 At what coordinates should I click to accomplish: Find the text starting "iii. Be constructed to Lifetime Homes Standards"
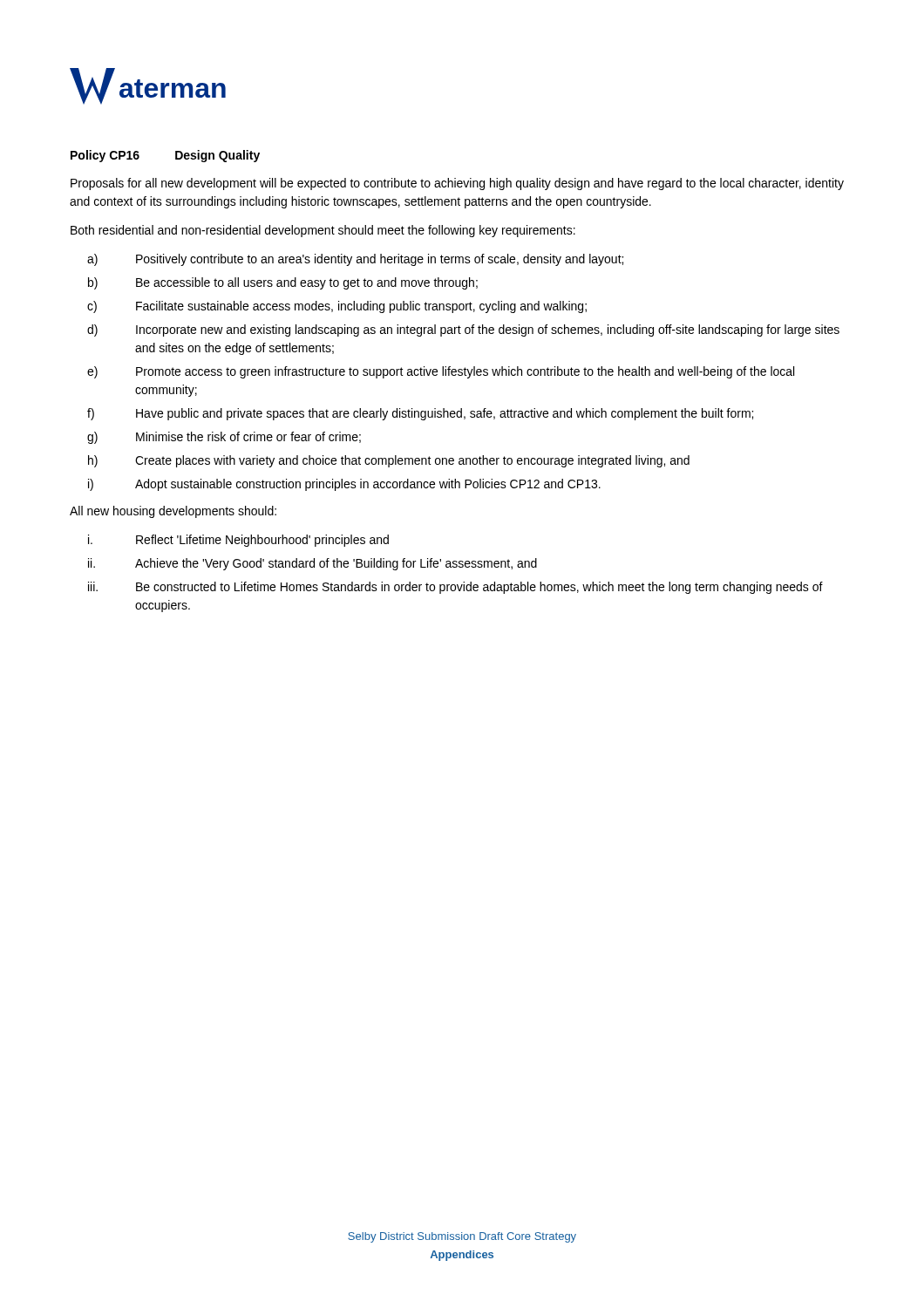pos(462,596)
